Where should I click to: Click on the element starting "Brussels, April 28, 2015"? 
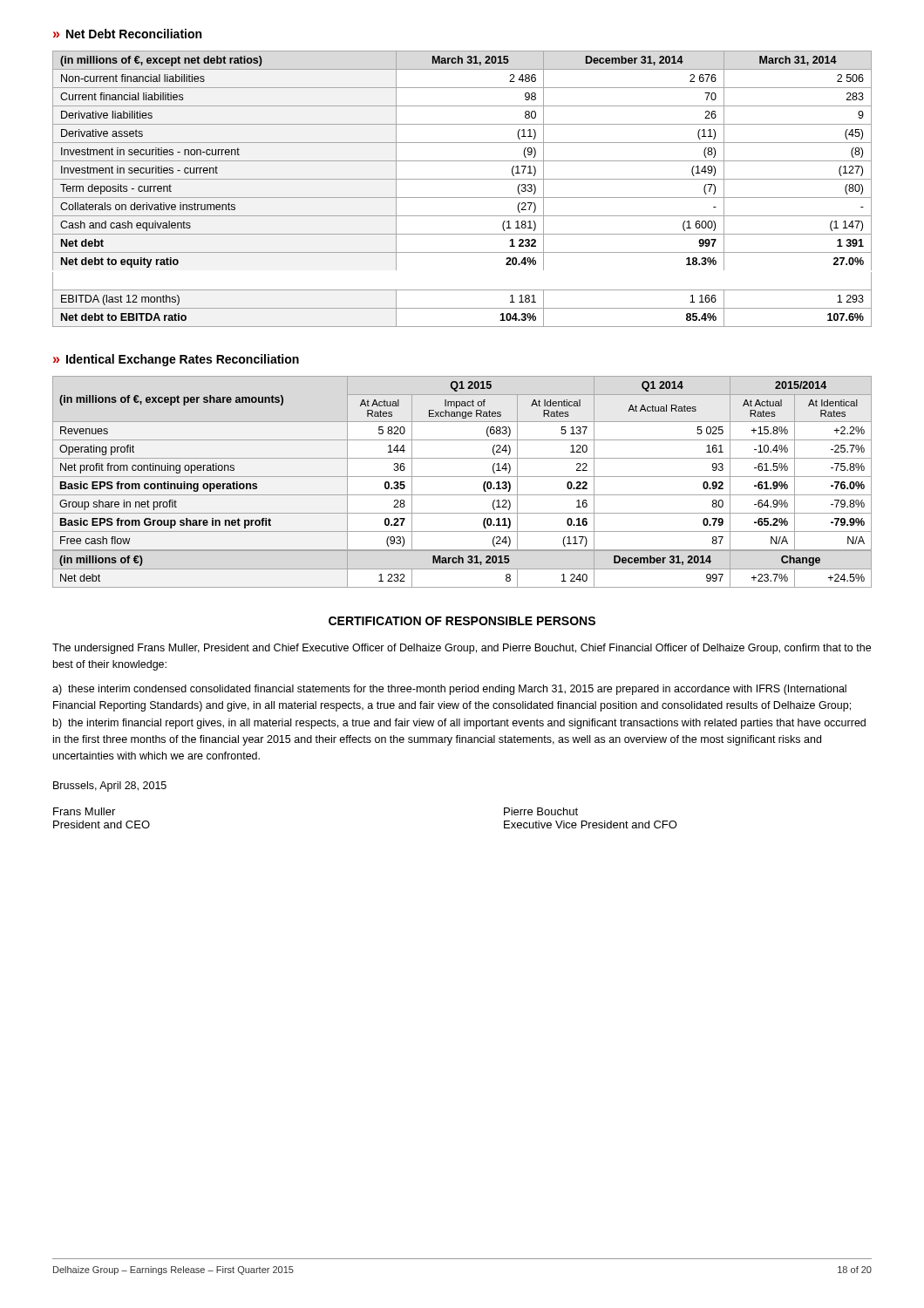[x=110, y=785]
